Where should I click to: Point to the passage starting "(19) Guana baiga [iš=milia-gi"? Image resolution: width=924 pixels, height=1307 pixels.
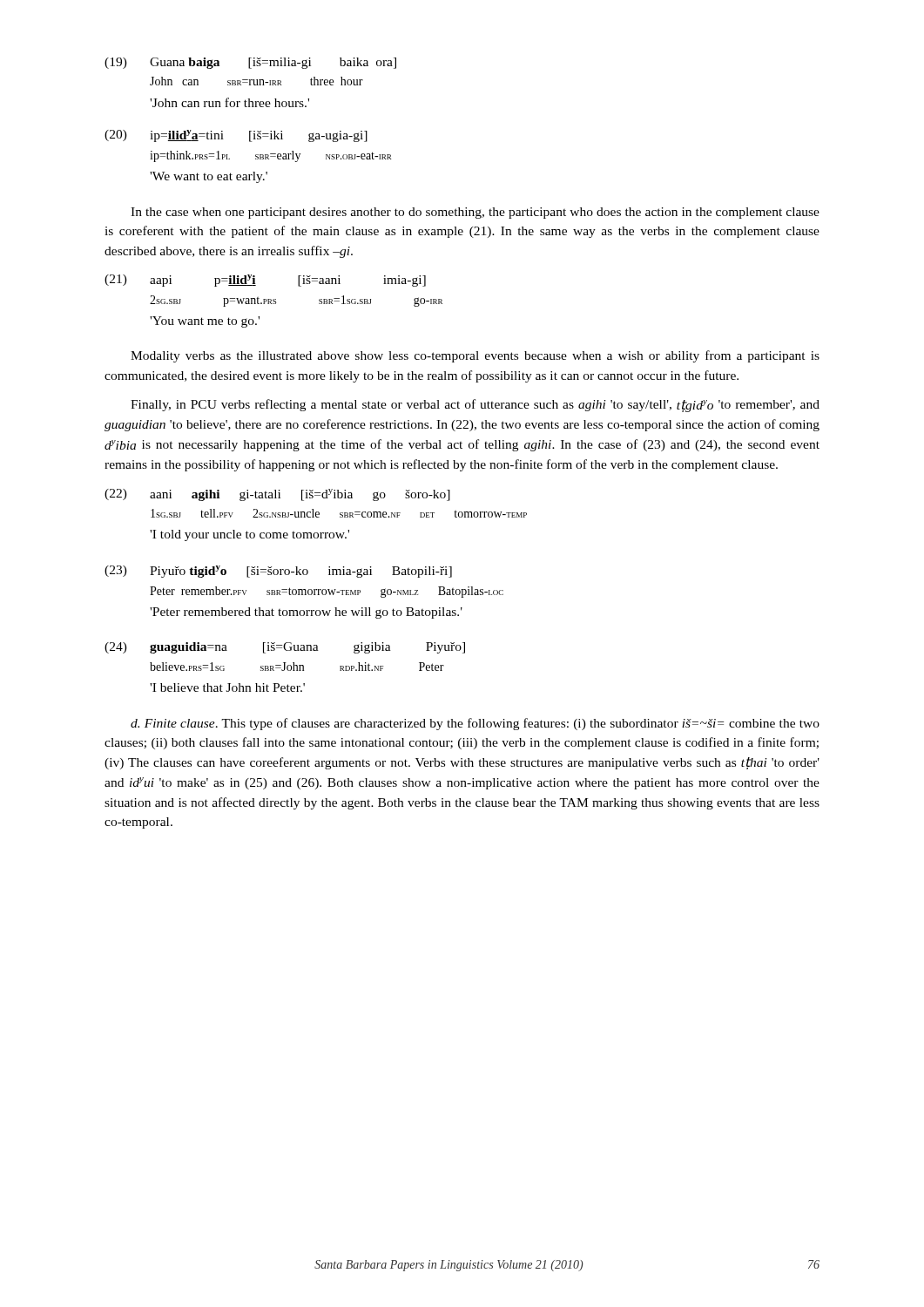(251, 82)
